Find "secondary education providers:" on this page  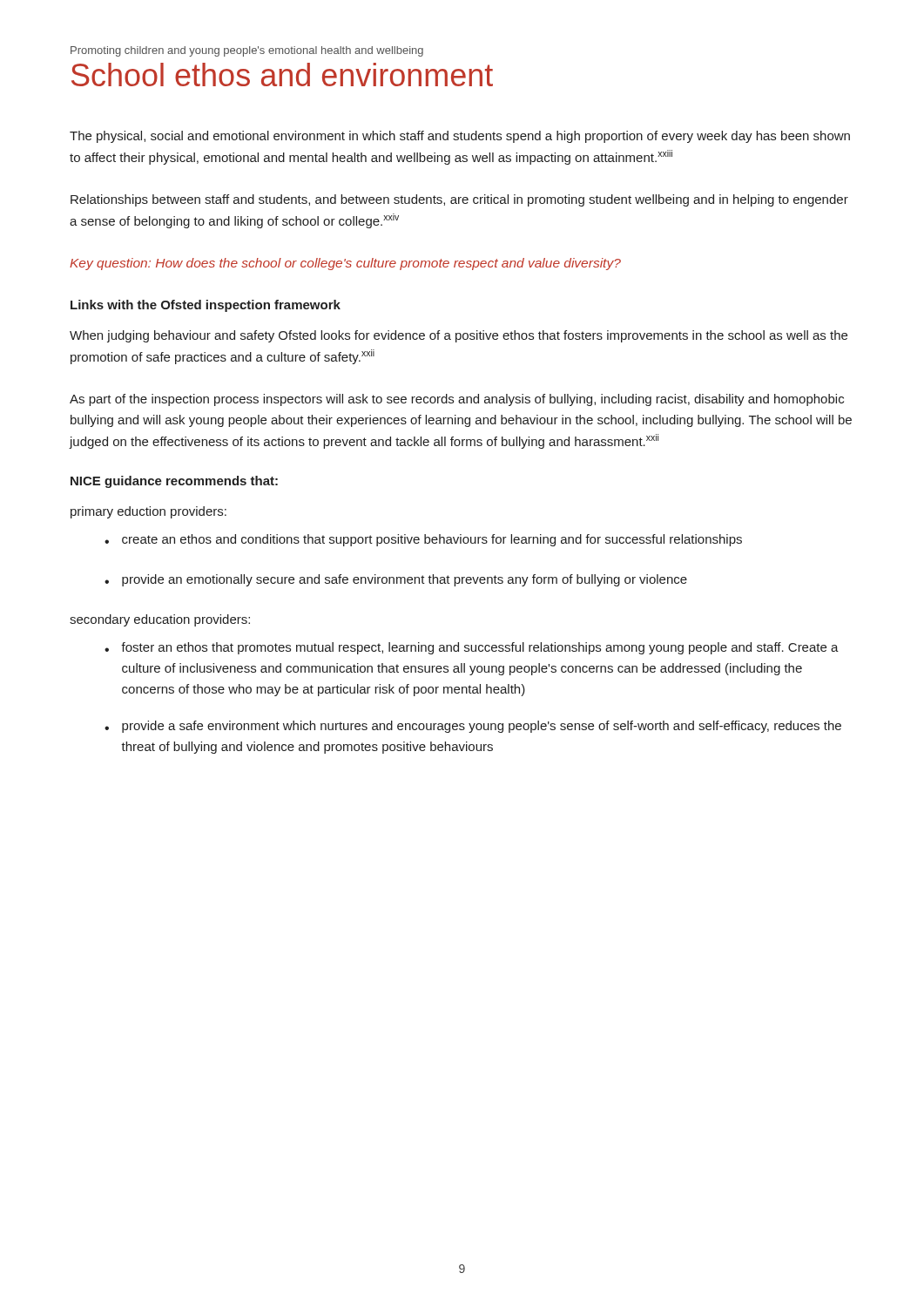click(160, 620)
